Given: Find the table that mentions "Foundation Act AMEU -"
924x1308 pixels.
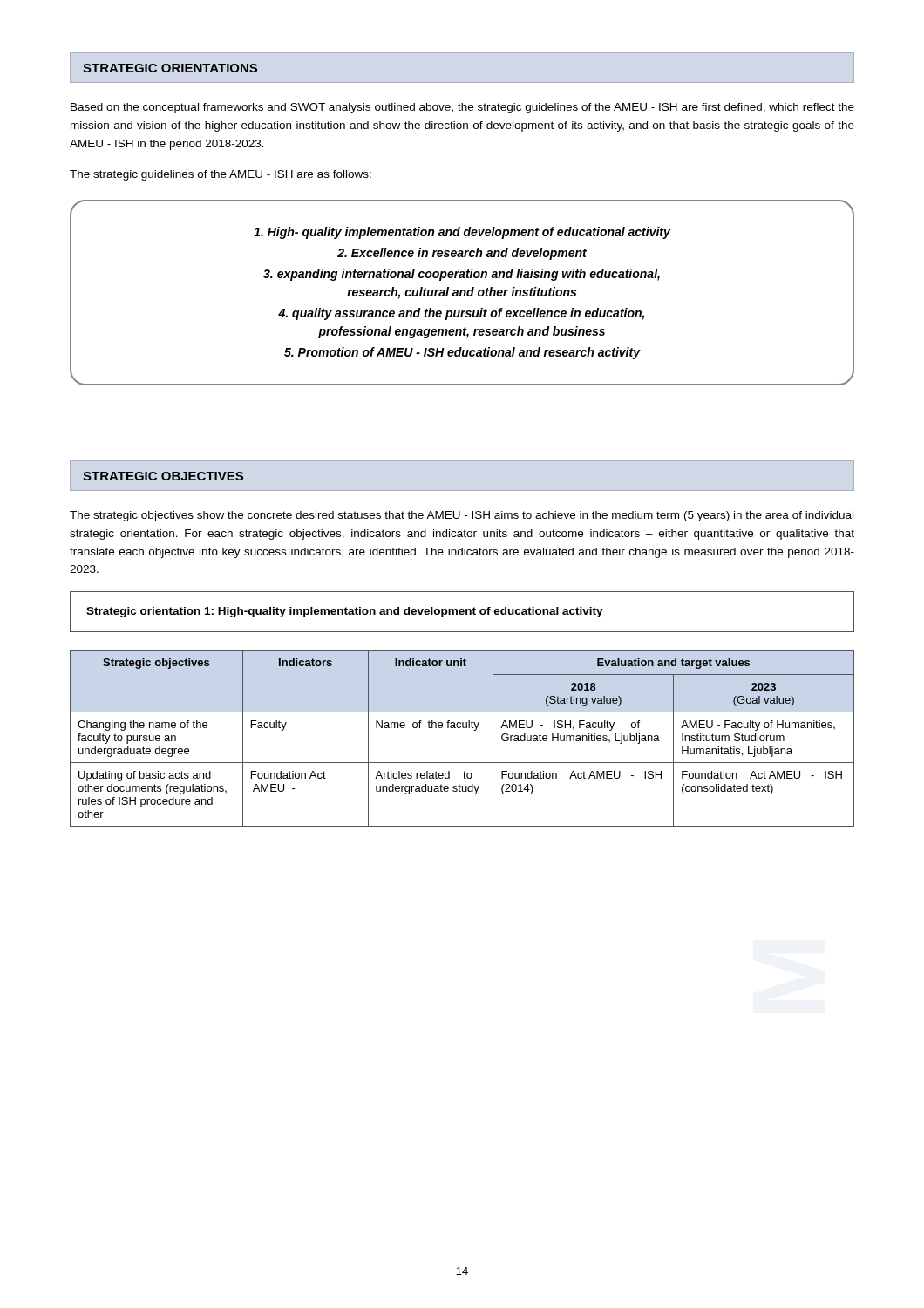Looking at the screenshot, I should [462, 738].
